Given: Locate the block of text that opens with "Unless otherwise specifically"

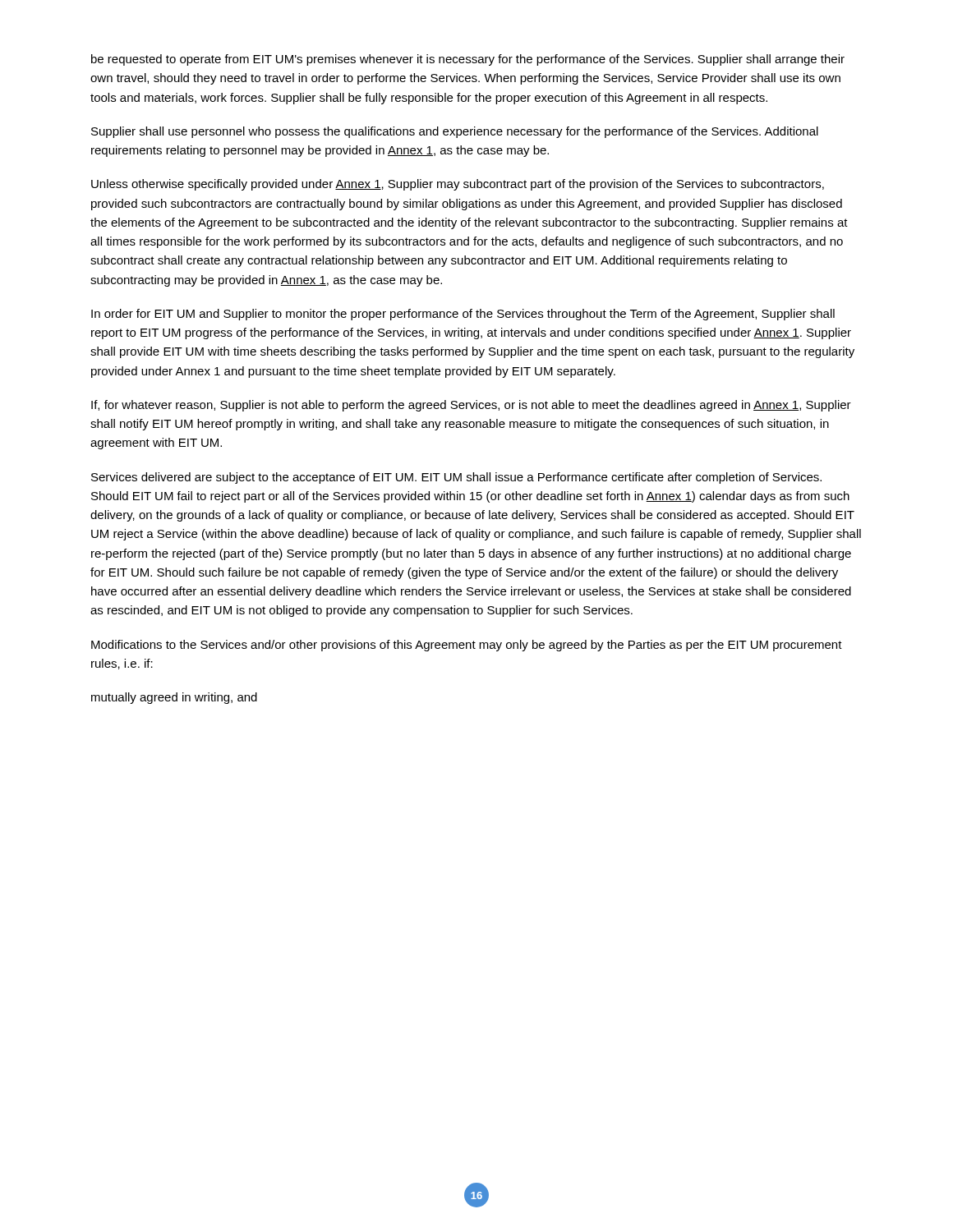Looking at the screenshot, I should click(x=469, y=231).
